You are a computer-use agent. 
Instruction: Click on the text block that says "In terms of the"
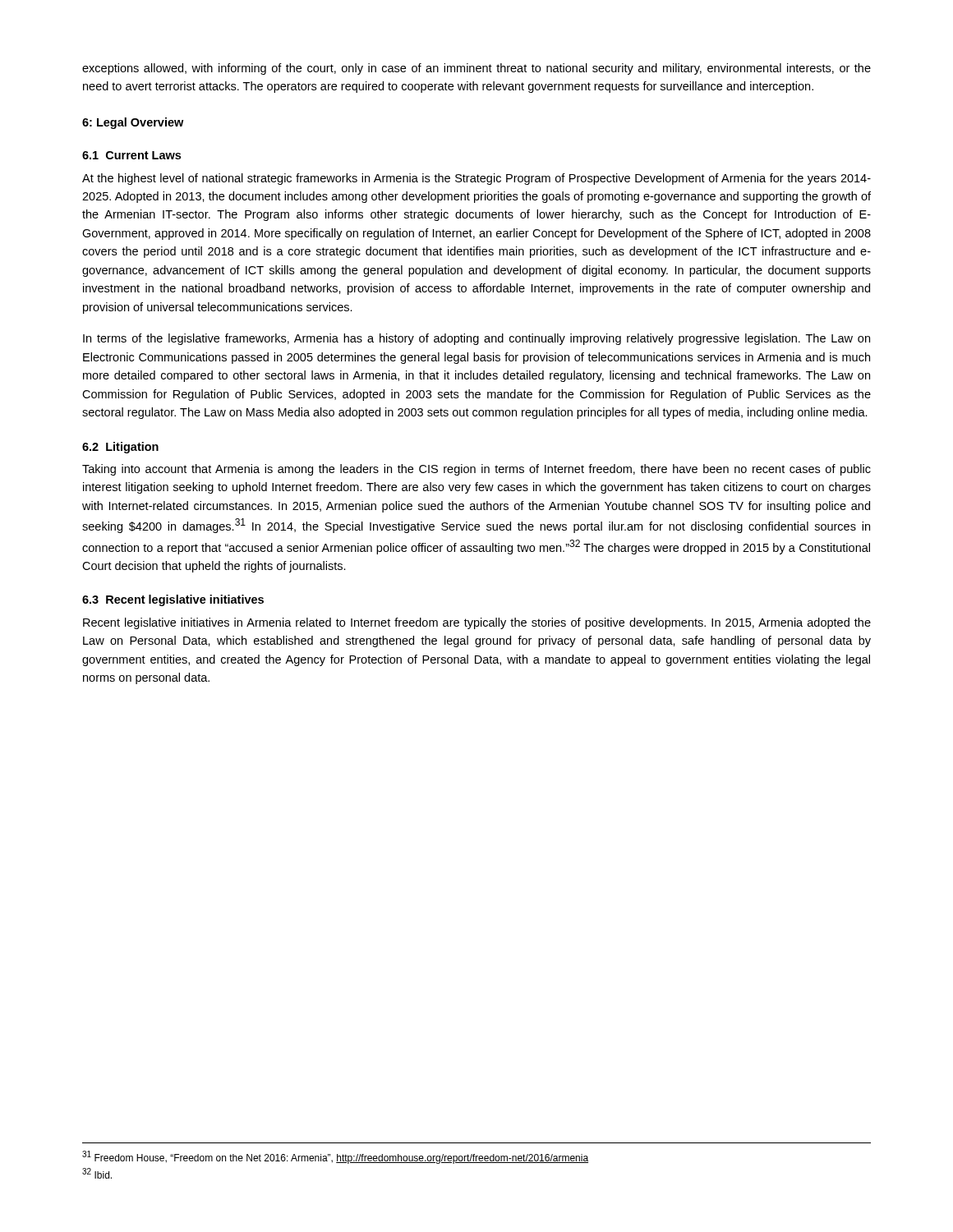pyautogui.click(x=476, y=376)
